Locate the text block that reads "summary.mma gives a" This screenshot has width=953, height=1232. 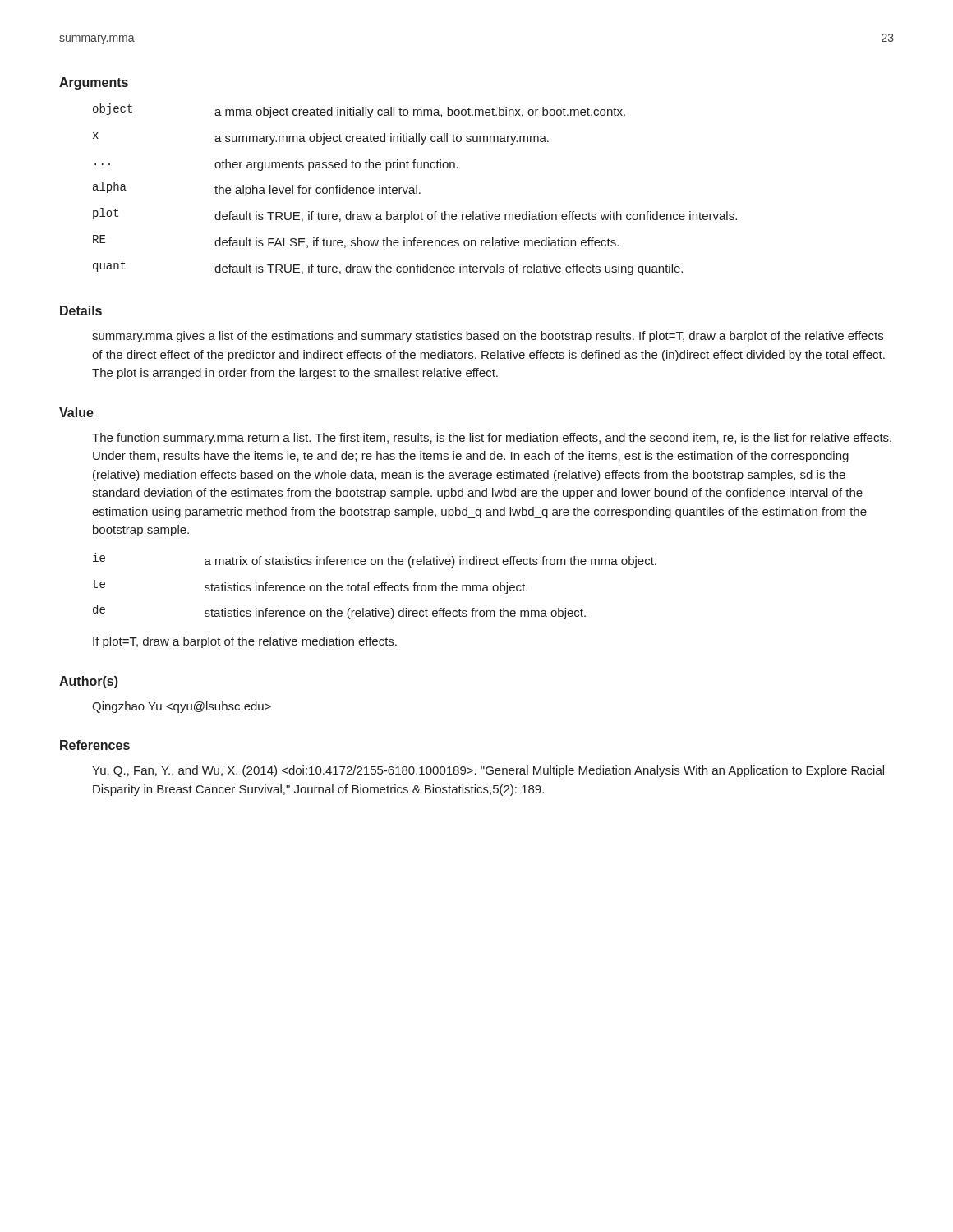[x=489, y=354]
